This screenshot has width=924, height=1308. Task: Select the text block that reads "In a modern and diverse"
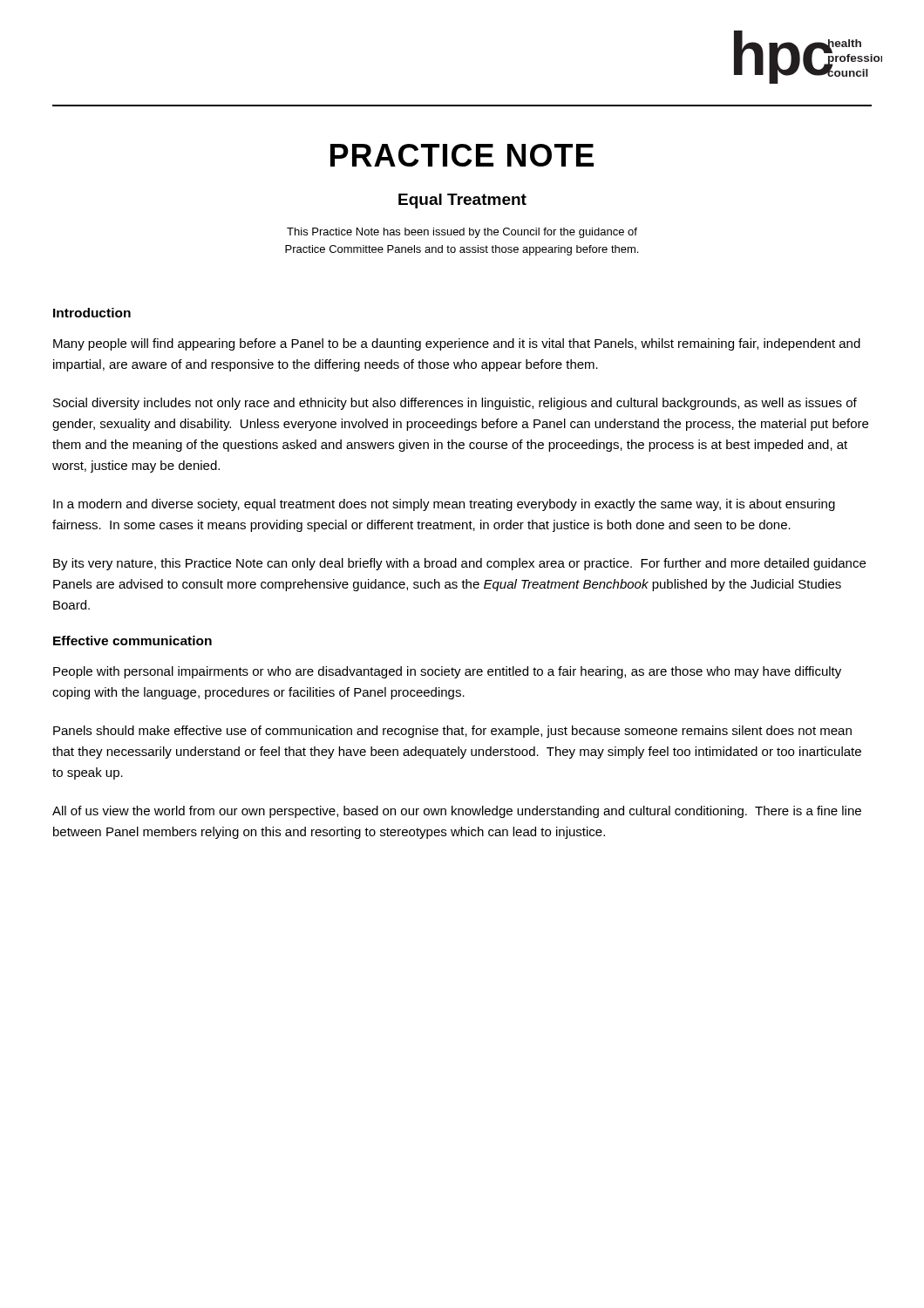pyautogui.click(x=444, y=514)
